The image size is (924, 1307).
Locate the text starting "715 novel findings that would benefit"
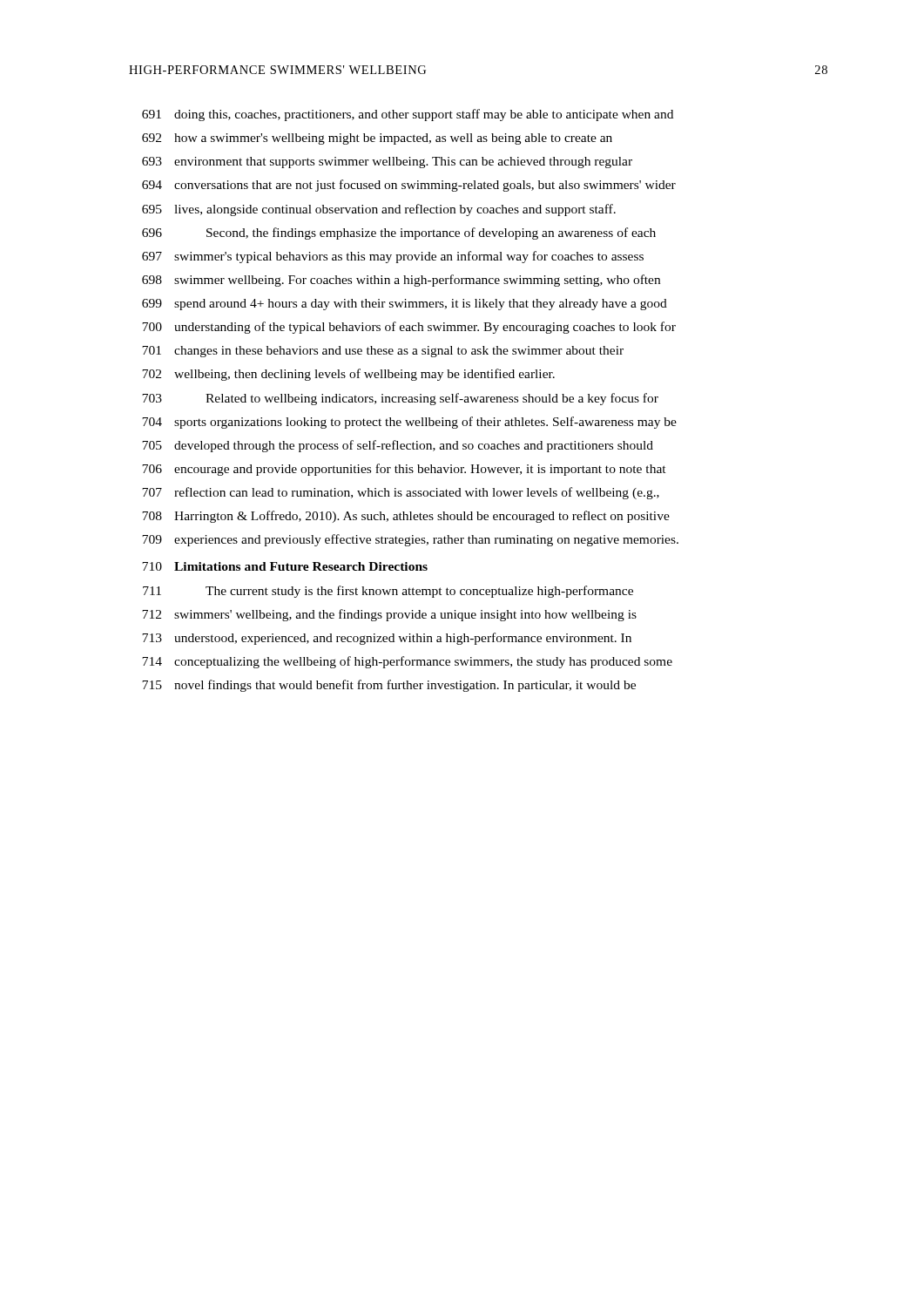click(479, 685)
